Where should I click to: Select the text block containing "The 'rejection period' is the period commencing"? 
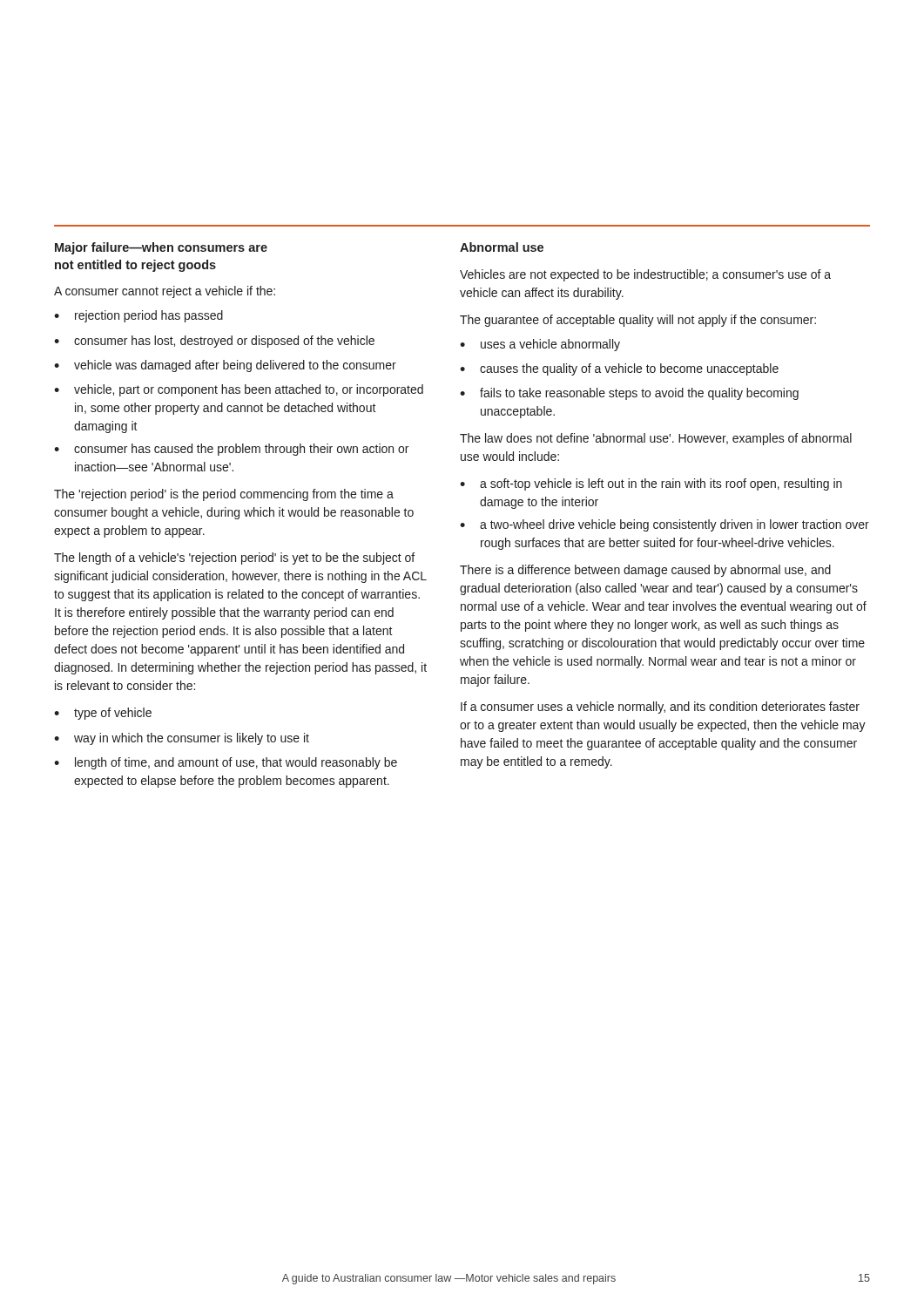234,513
